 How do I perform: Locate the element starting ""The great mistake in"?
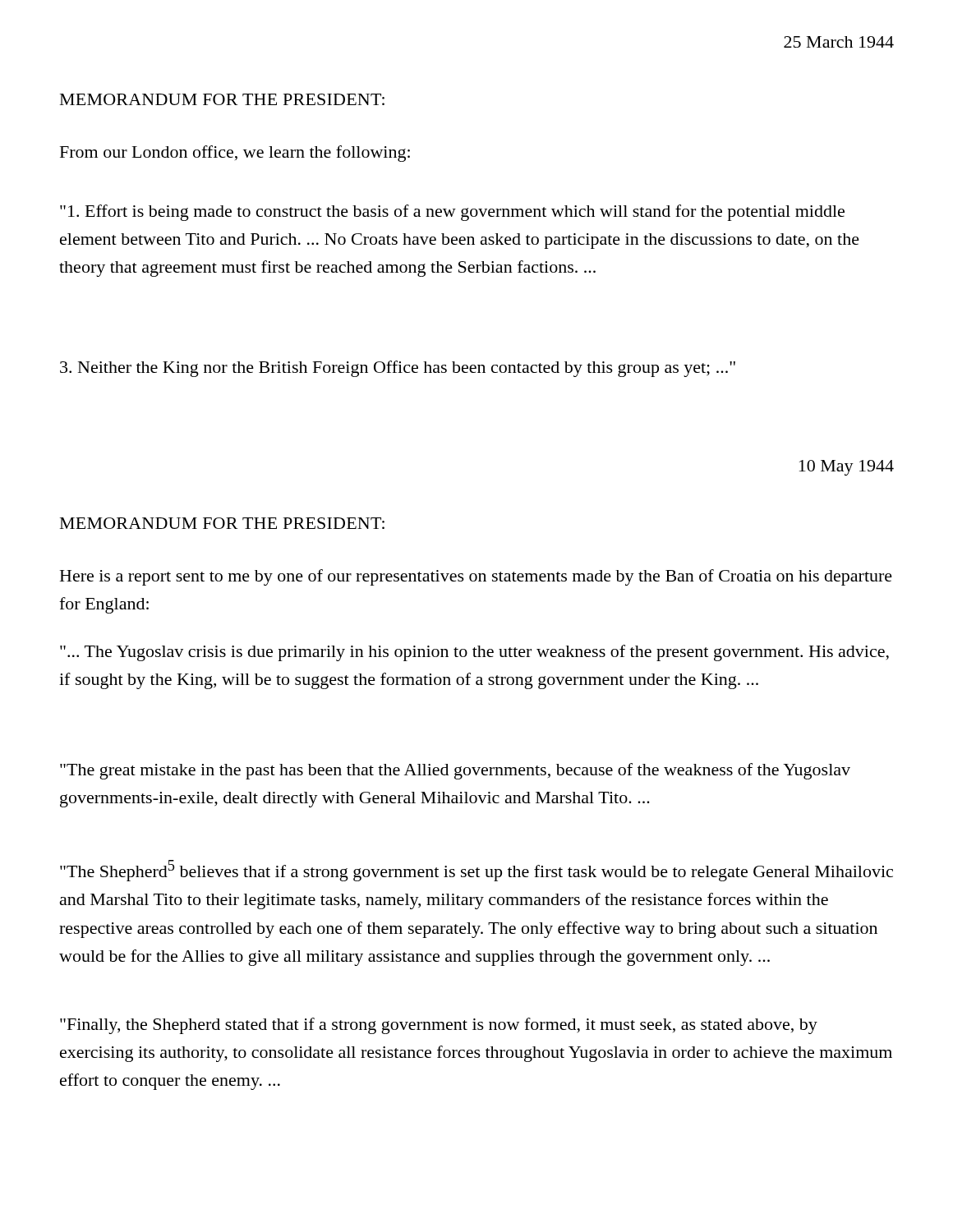tap(455, 783)
